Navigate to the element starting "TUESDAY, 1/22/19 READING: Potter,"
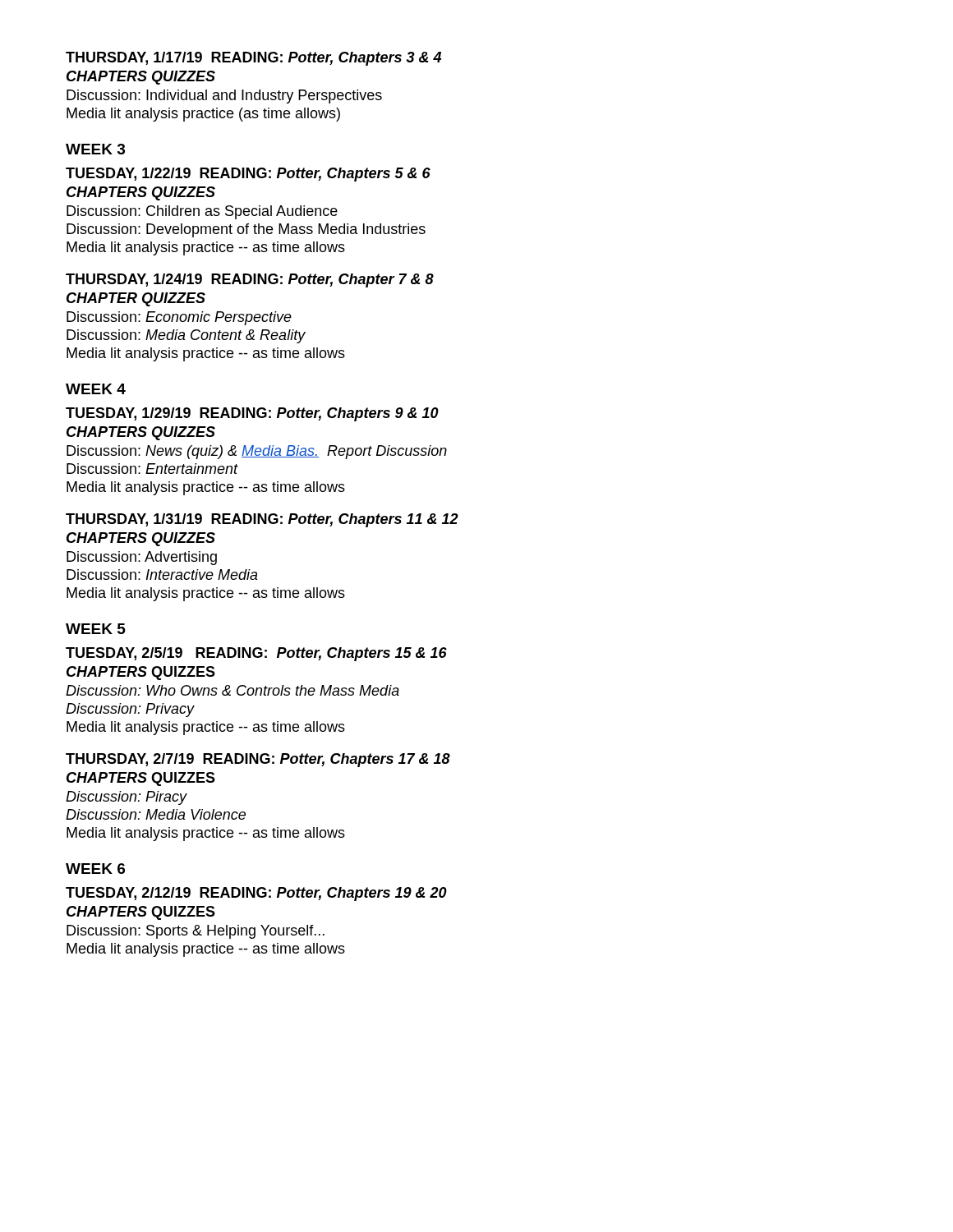This screenshot has height=1232, width=953. tap(248, 175)
